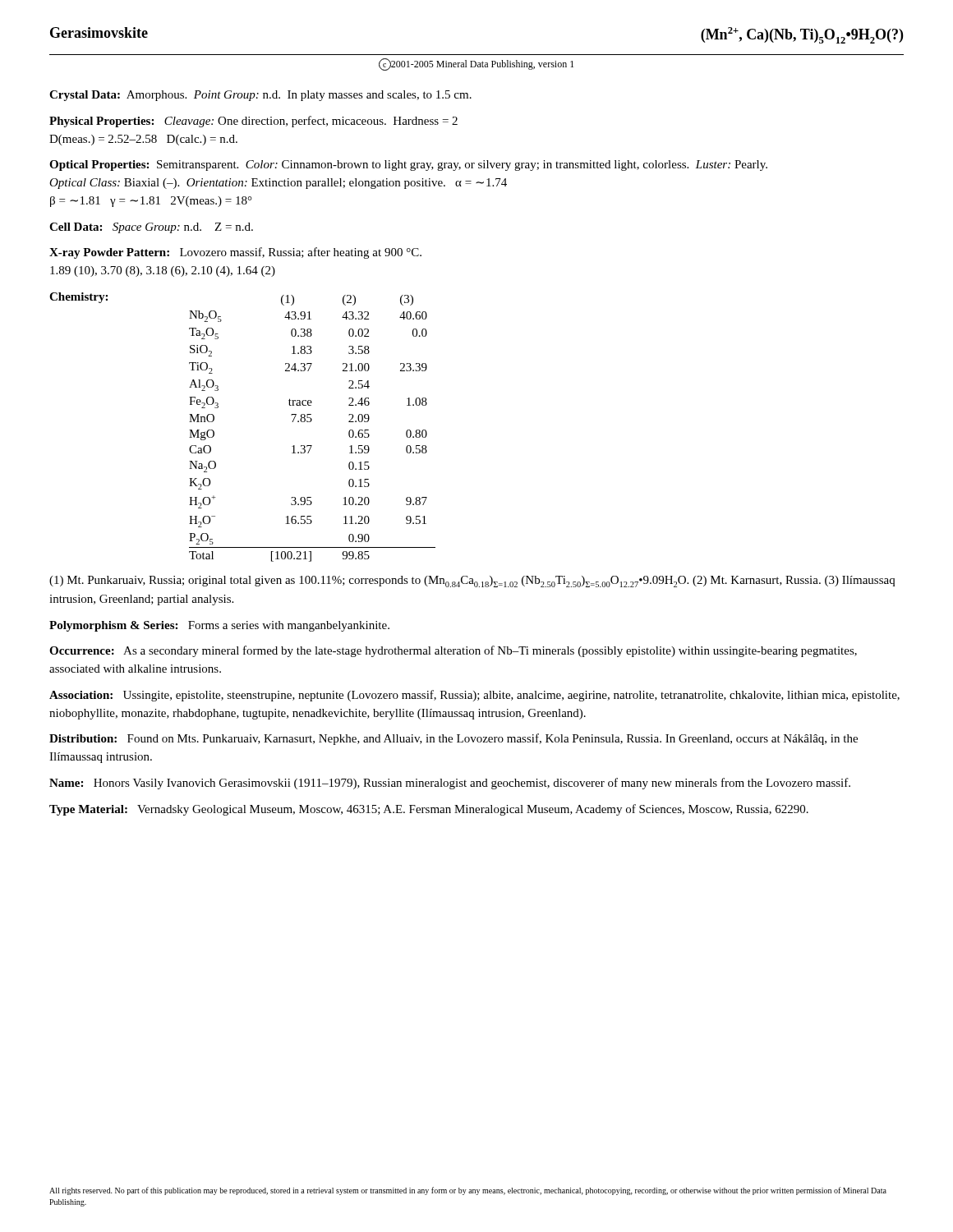Point to the region starting "Polymorphism & Series: Forms a series with"

click(220, 625)
